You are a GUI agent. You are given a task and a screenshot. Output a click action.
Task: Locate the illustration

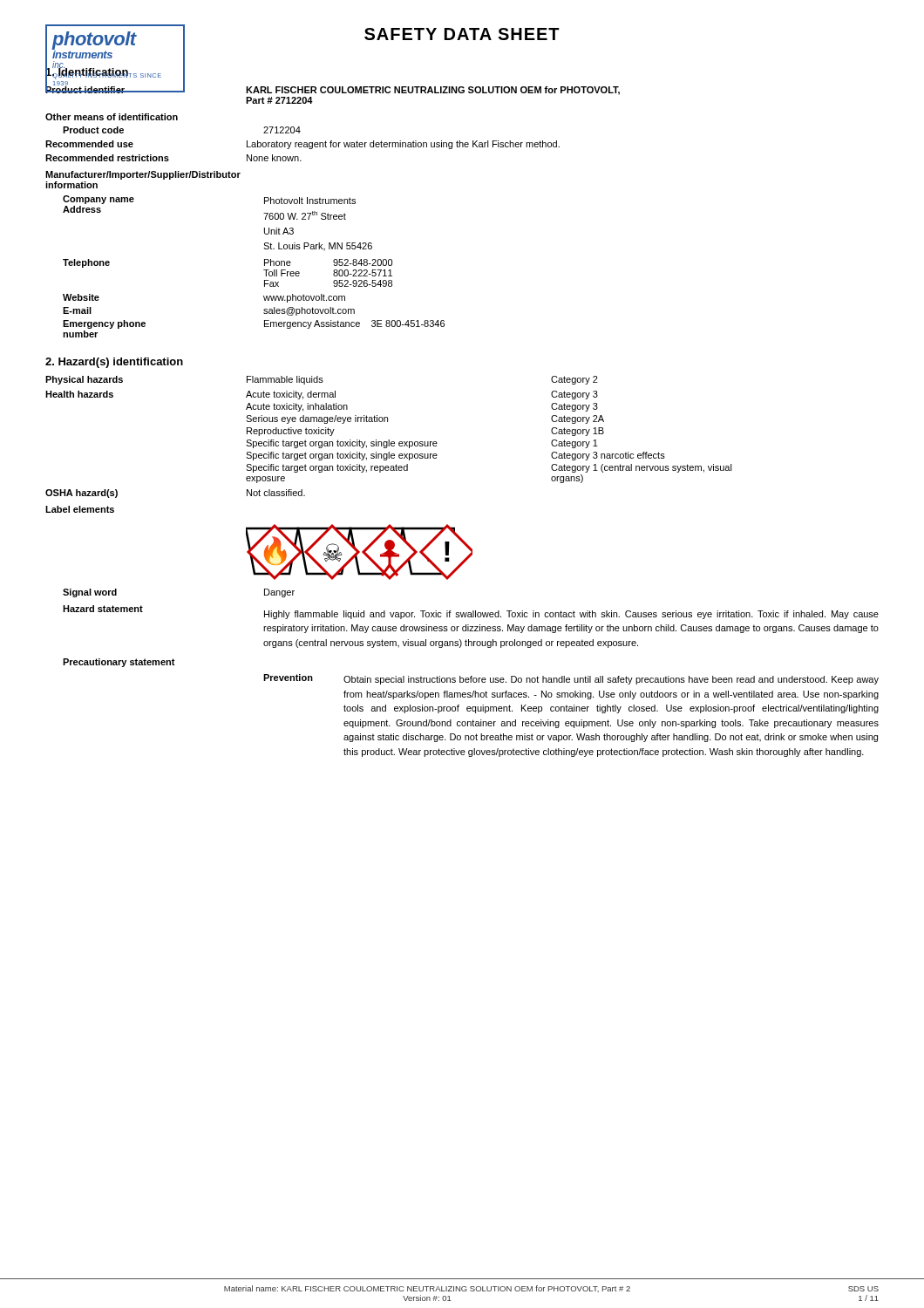click(562, 551)
